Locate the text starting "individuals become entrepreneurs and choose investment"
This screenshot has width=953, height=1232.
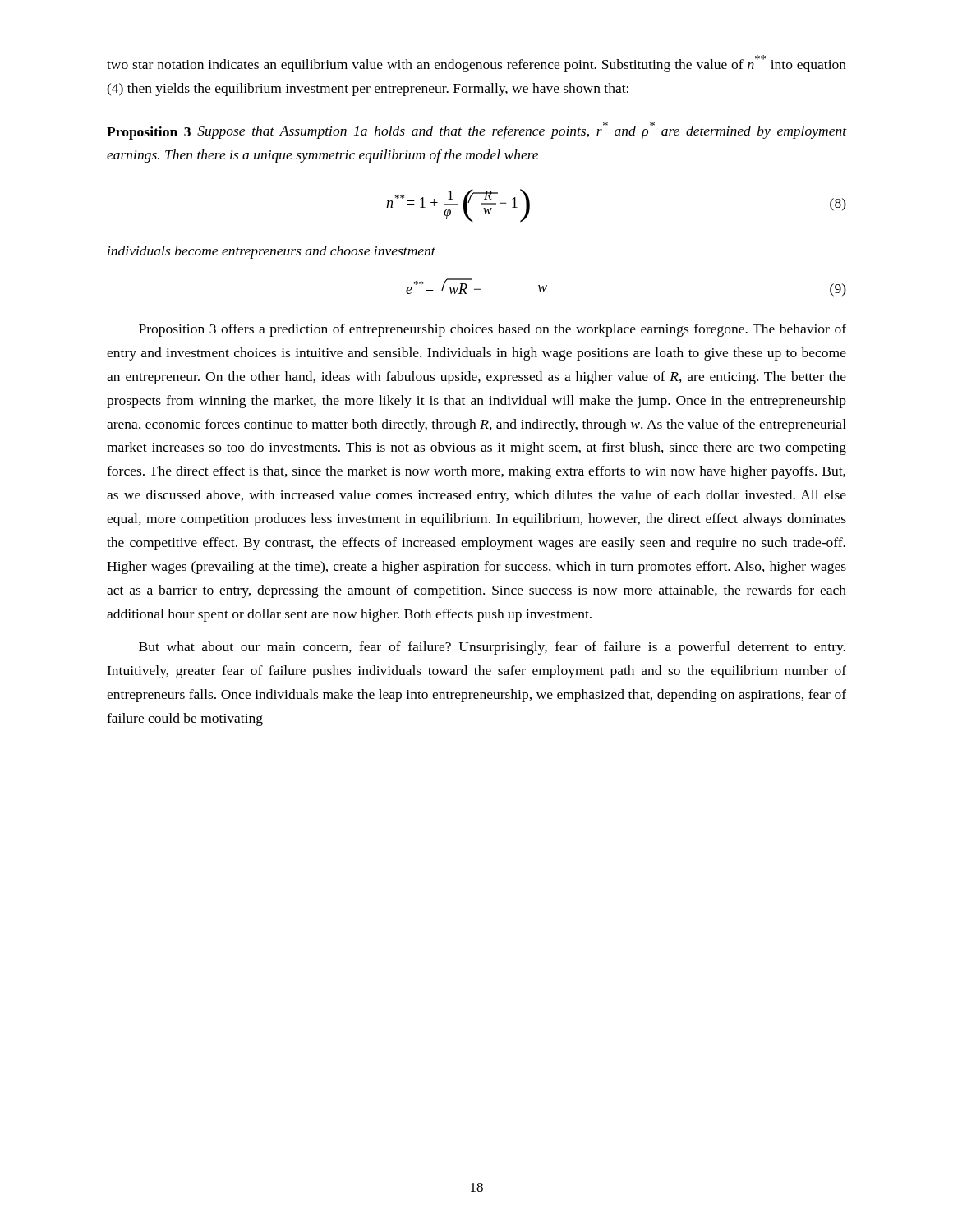(x=271, y=251)
